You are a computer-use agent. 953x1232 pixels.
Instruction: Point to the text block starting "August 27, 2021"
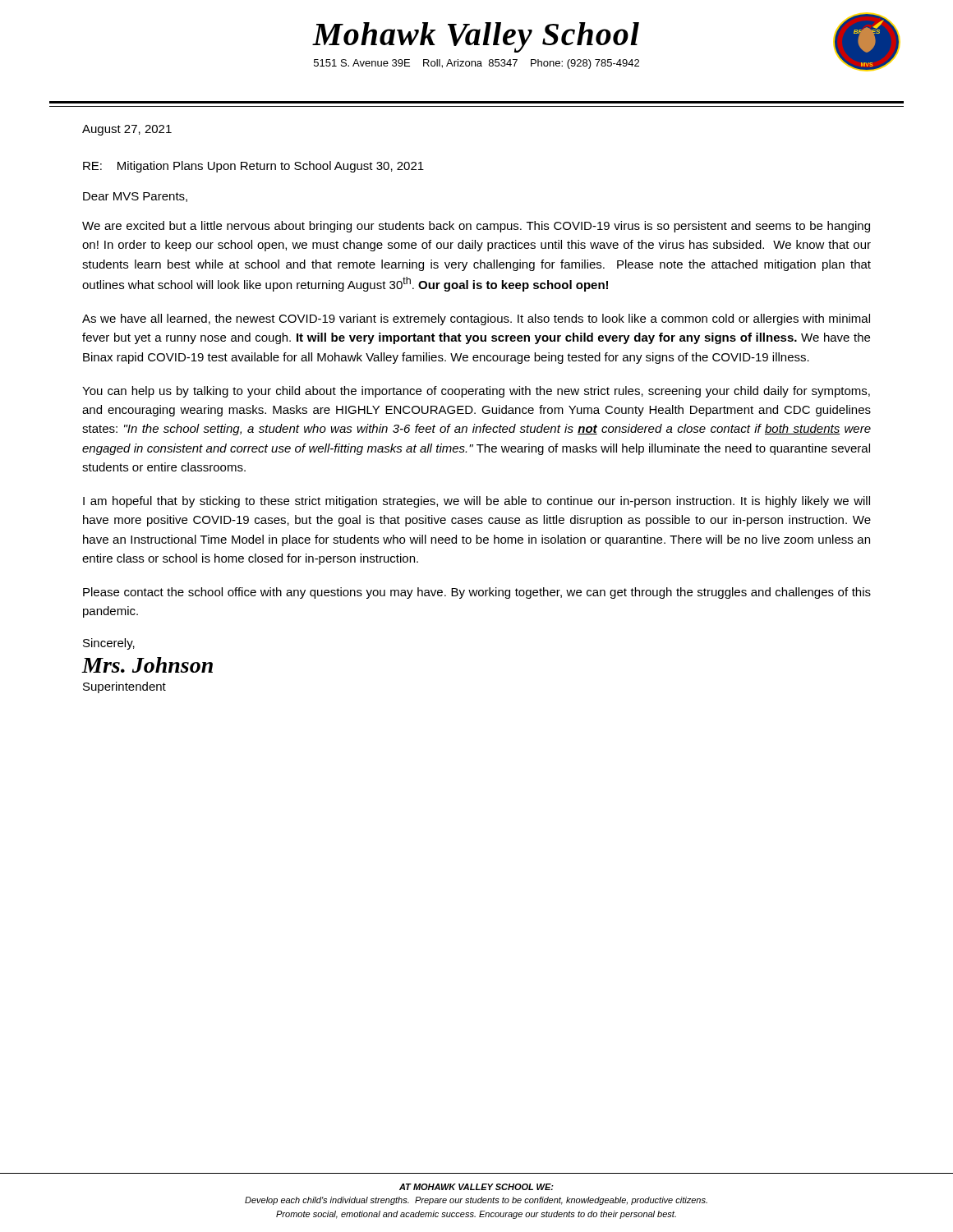tap(127, 129)
